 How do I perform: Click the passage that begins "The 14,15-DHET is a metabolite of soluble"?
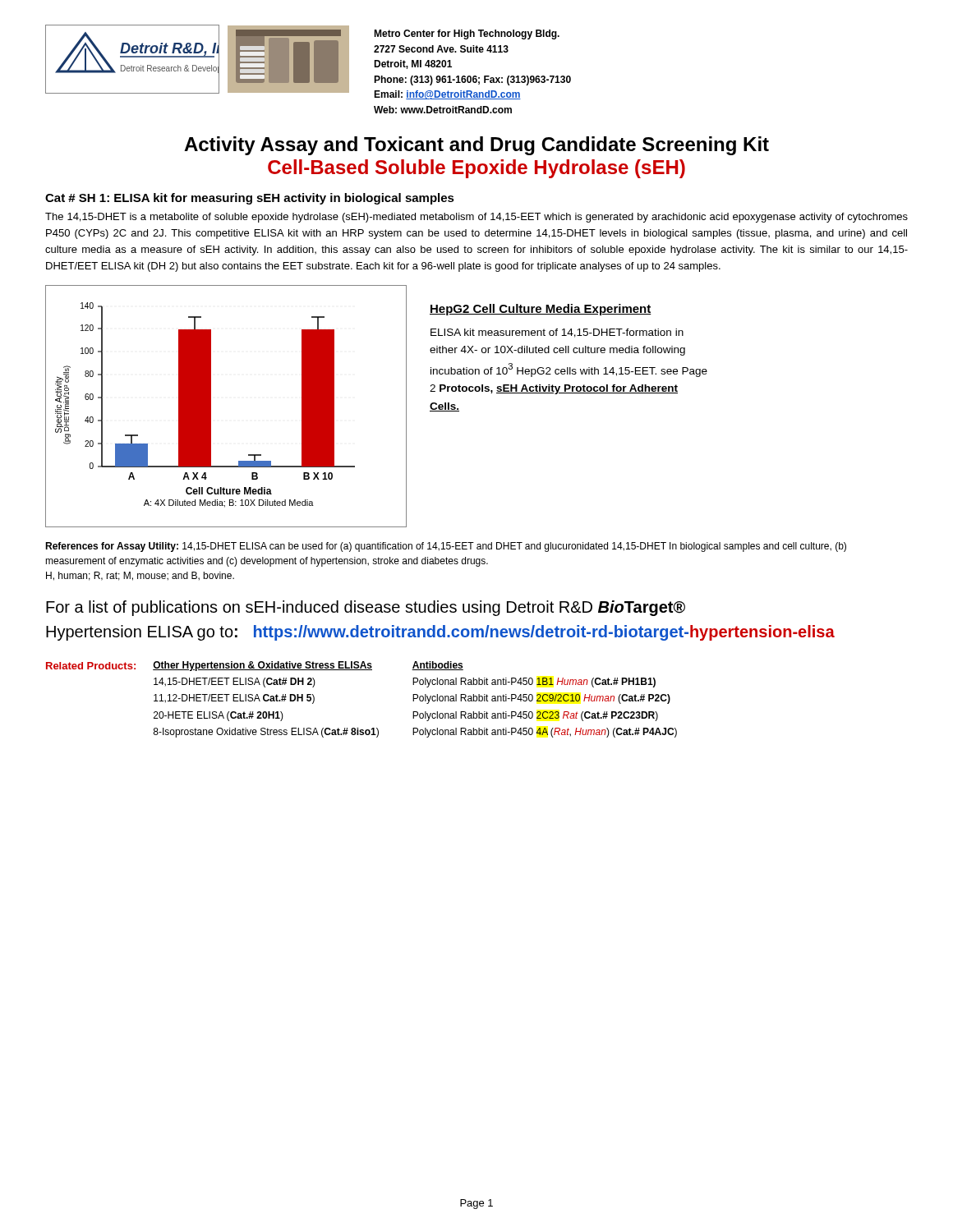476,241
